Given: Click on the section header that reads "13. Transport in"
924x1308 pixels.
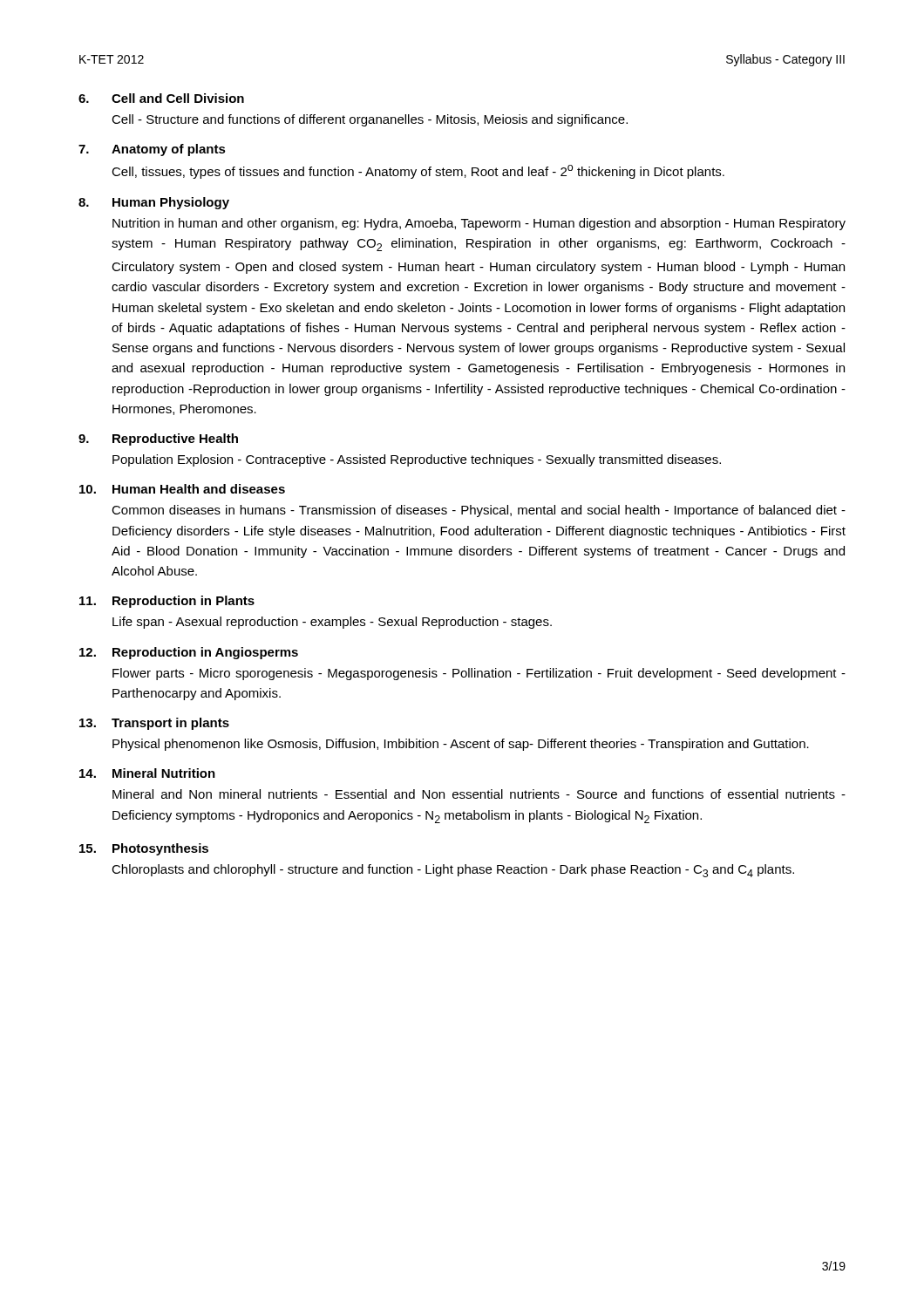Looking at the screenshot, I should coord(154,723).
